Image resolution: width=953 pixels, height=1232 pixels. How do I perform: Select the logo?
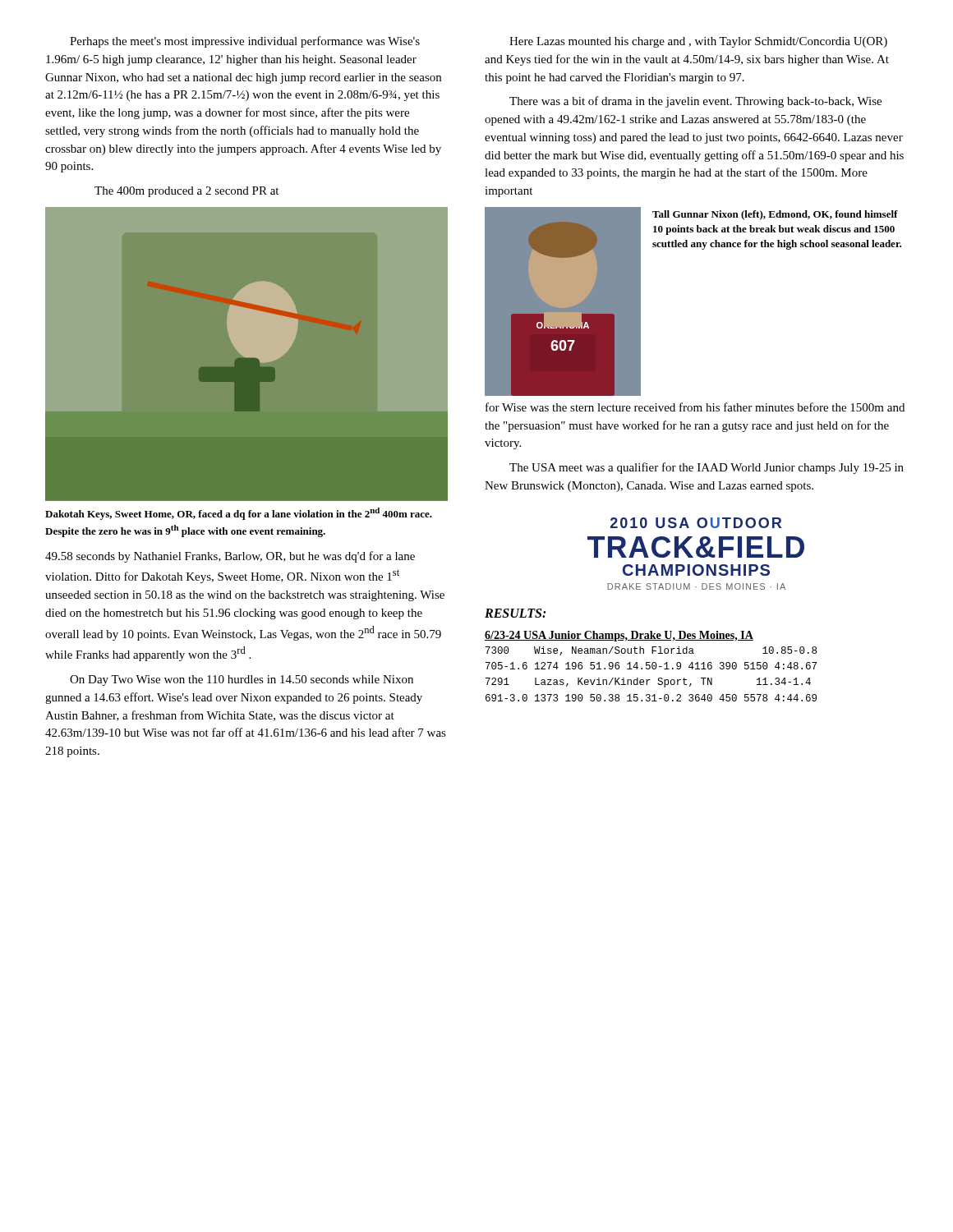click(696, 552)
